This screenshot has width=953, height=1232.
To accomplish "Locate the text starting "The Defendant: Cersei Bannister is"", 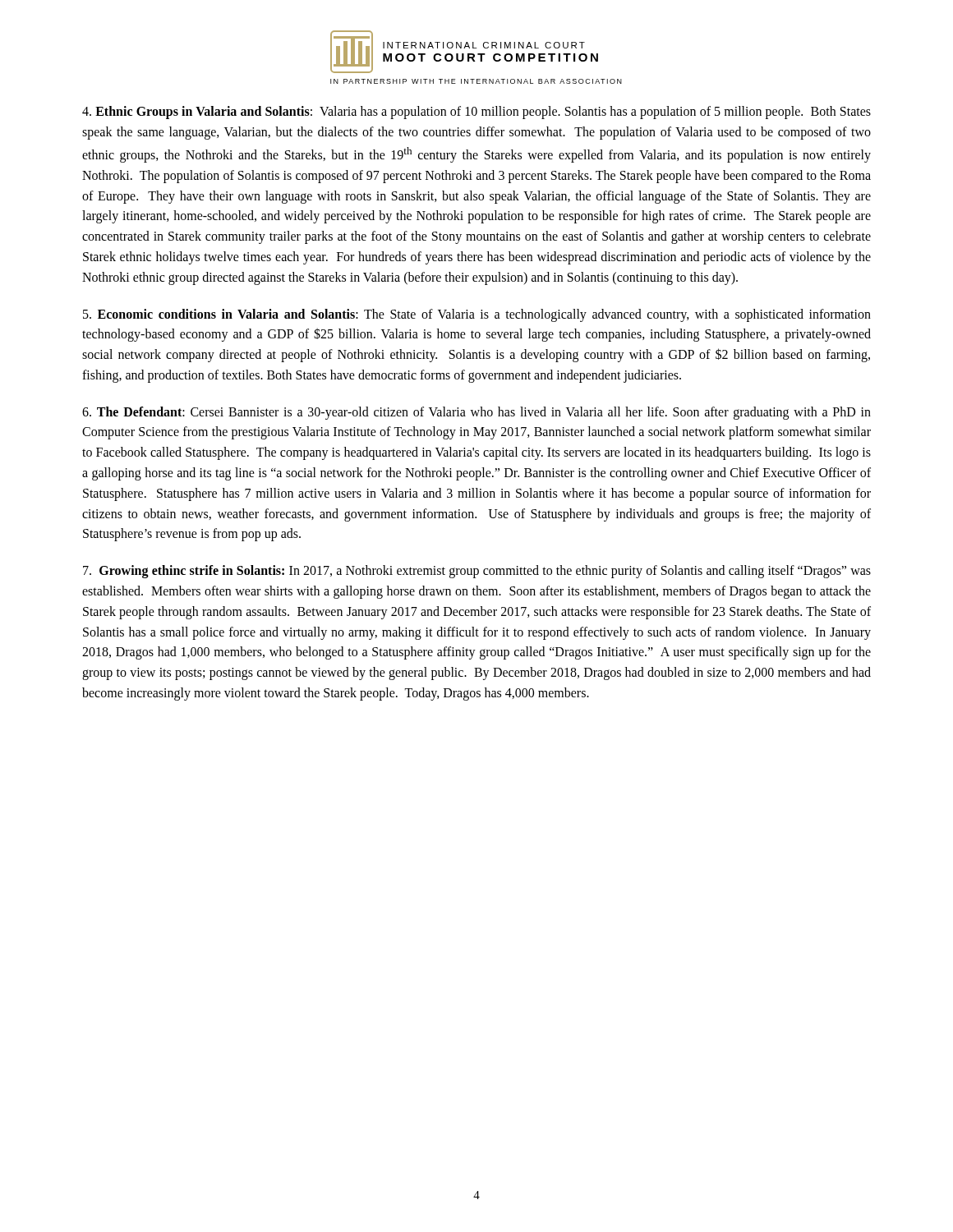I will pos(476,473).
